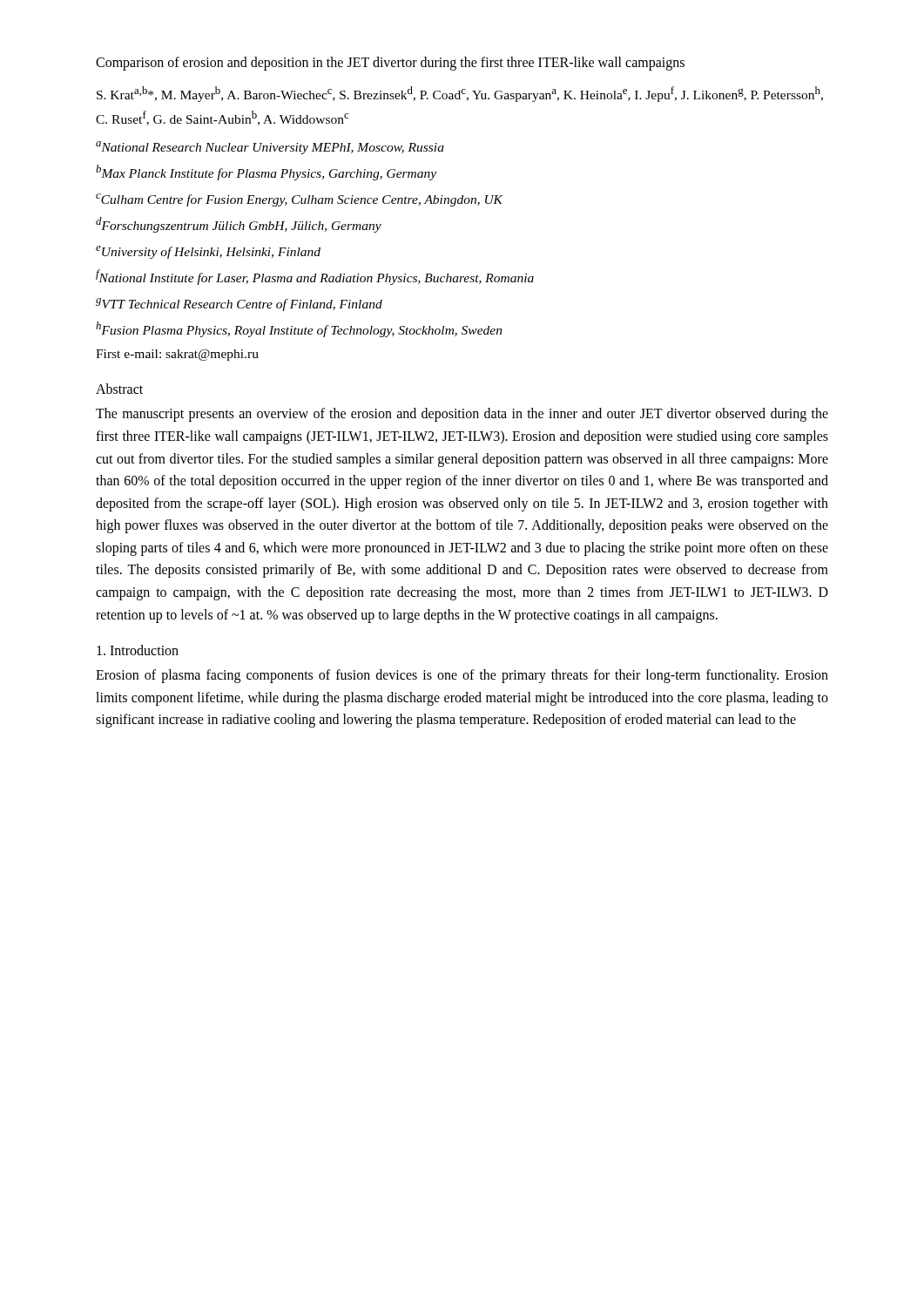Click on the text block with the text "hFusion Plasma Physics, Royal"
924x1307 pixels.
coord(299,328)
